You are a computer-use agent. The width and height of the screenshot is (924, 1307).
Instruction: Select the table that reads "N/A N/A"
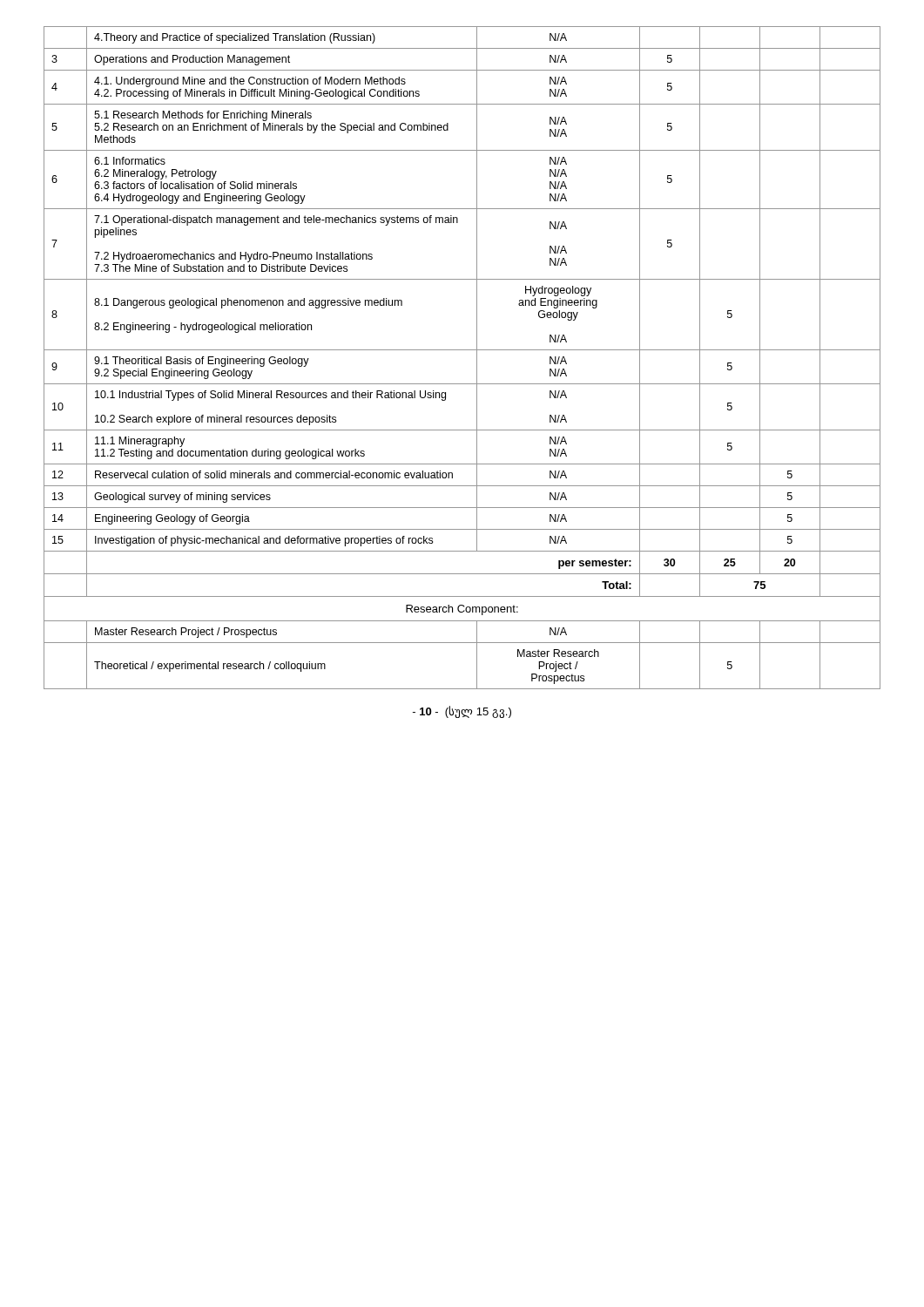pyautogui.click(x=462, y=358)
